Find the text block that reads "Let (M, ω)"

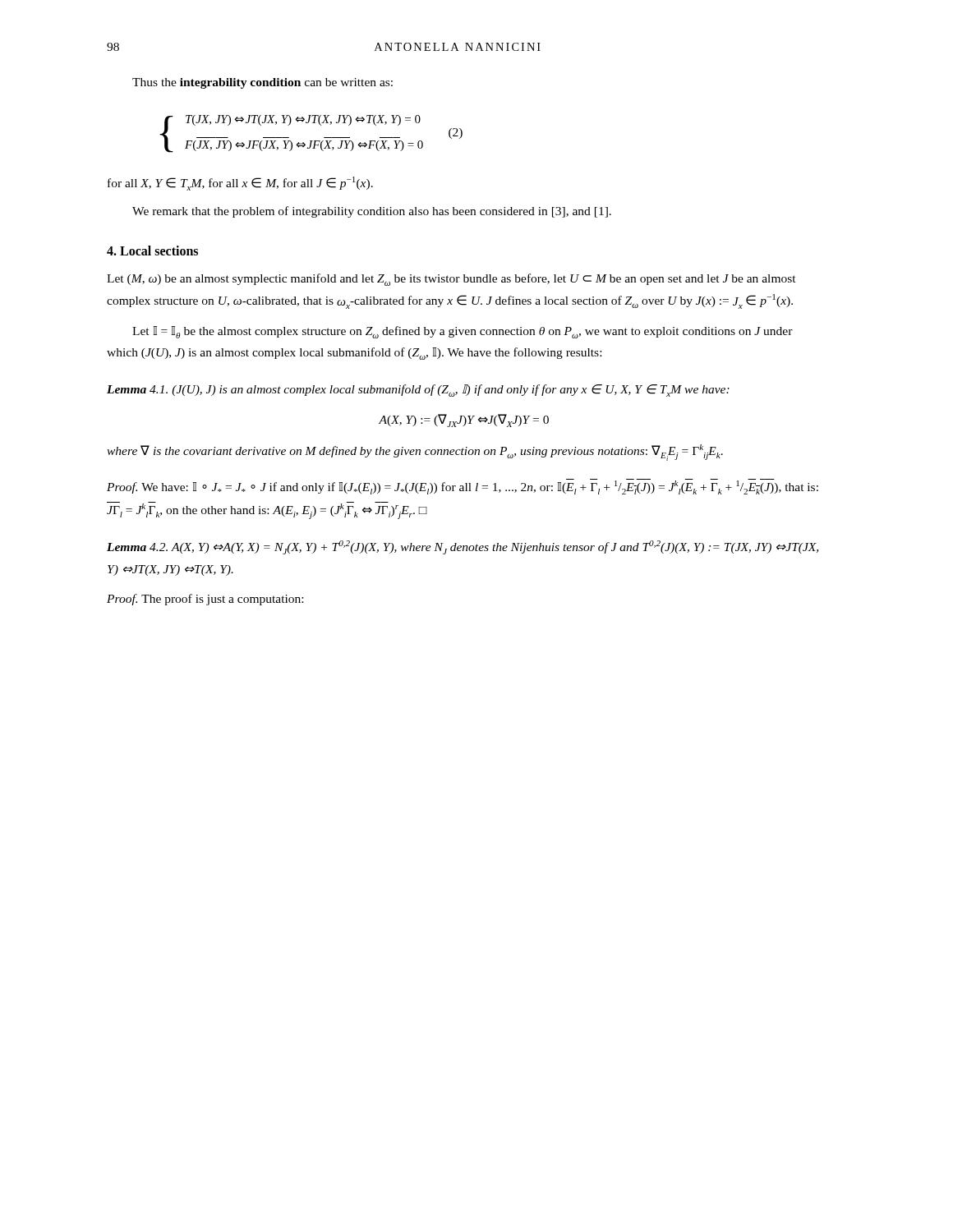[464, 291]
